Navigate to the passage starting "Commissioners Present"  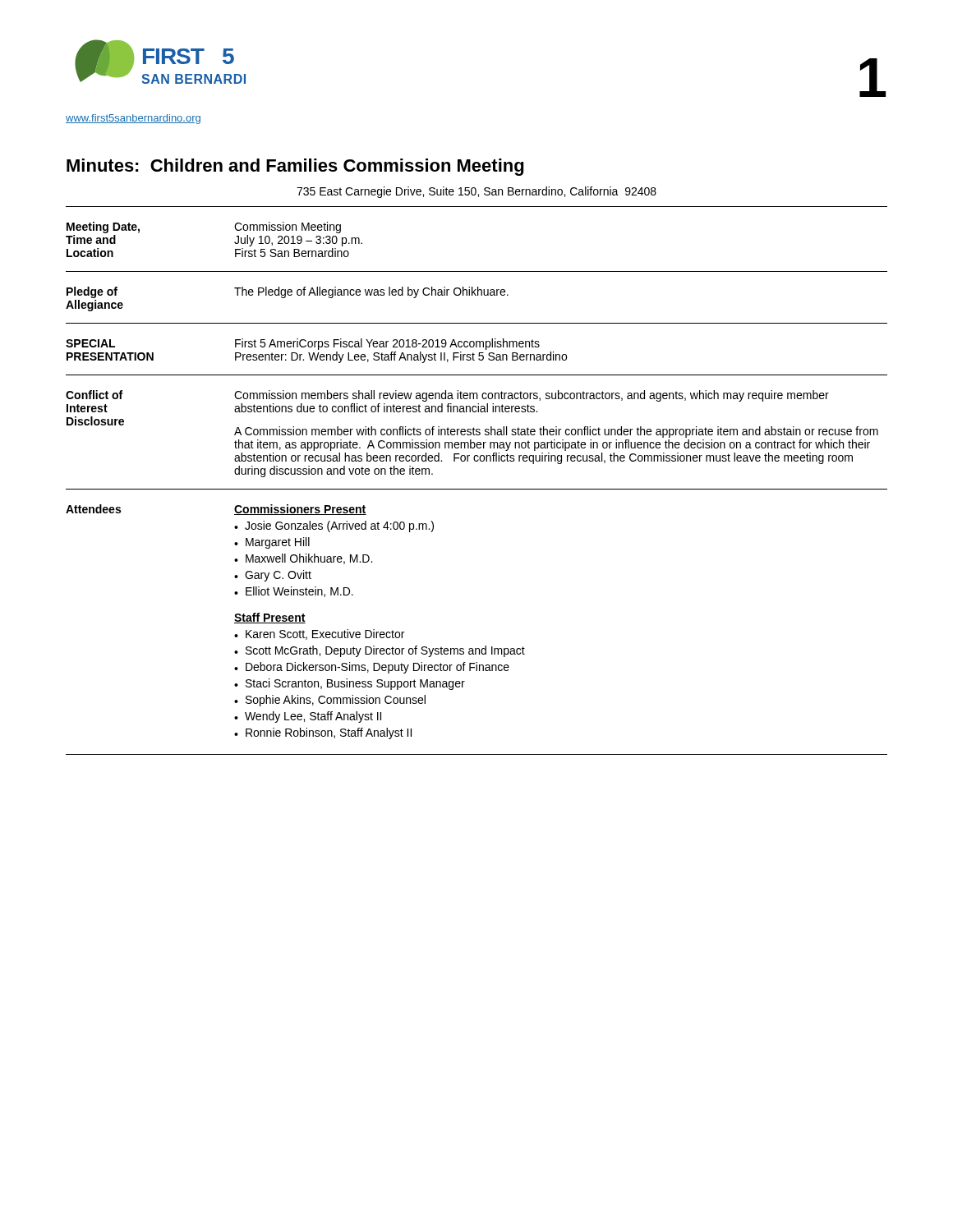[300, 509]
